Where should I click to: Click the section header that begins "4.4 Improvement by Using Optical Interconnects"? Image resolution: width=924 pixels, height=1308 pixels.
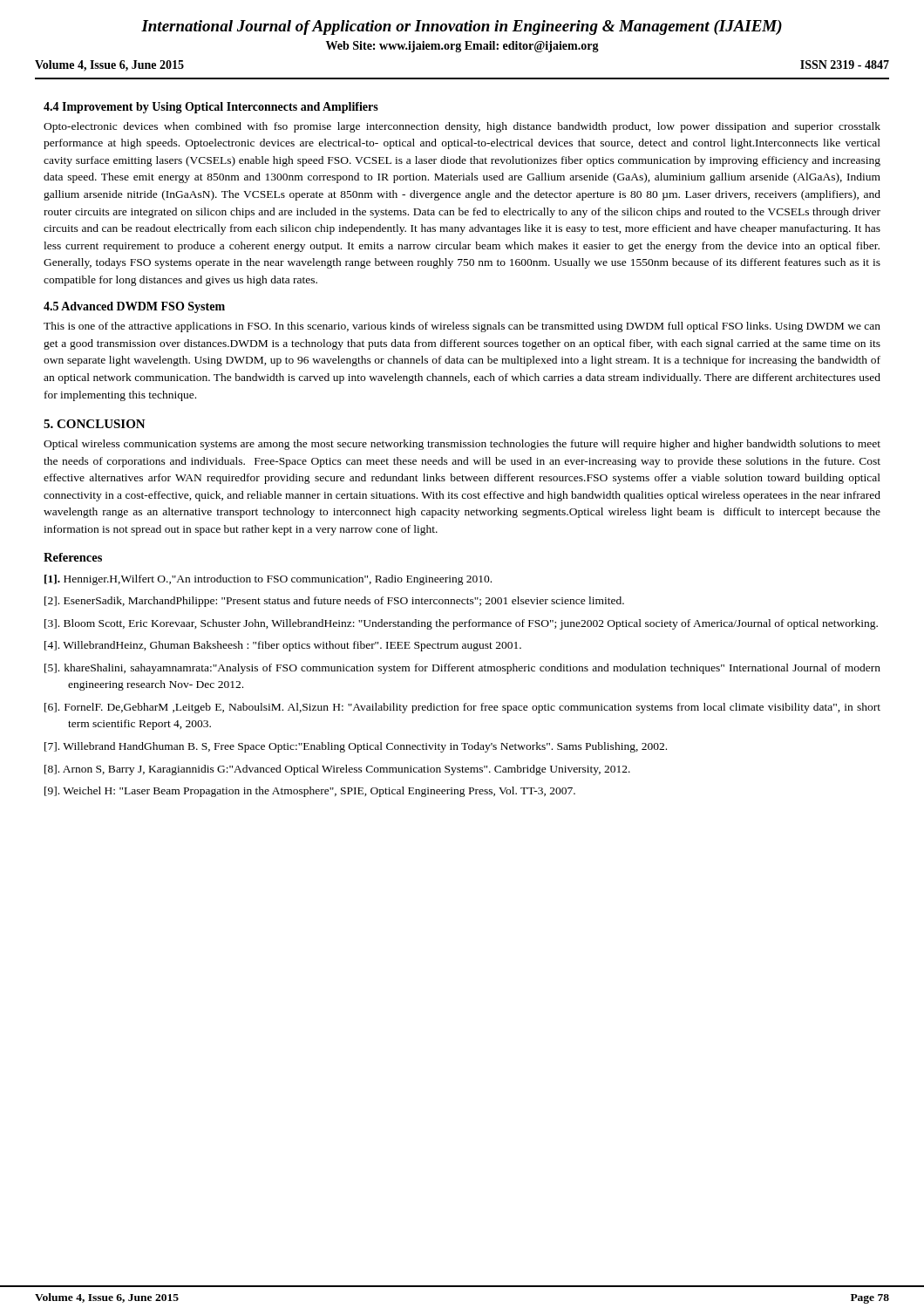[x=211, y=107]
